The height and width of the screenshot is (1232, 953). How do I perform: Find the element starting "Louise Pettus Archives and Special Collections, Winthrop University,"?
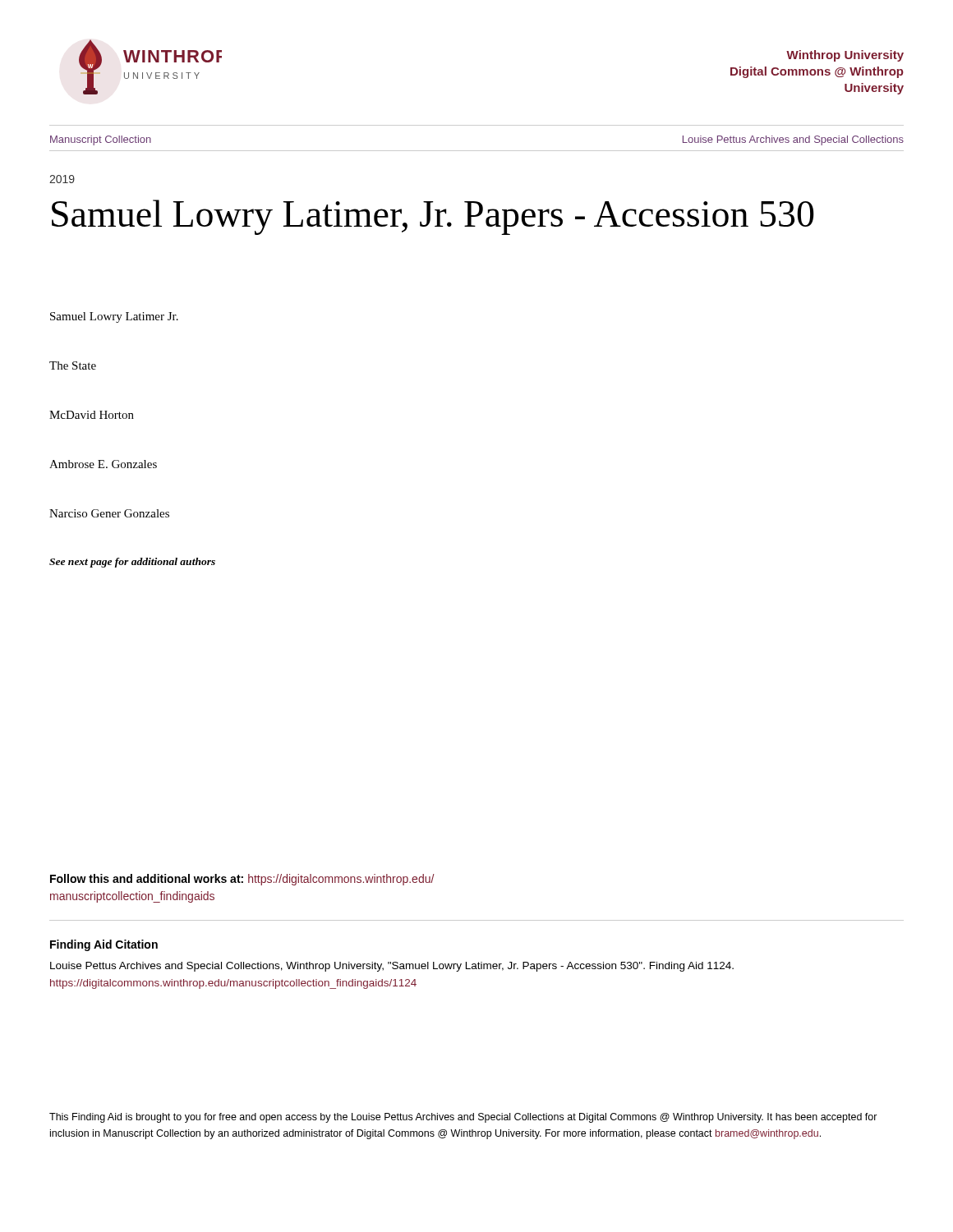pyautogui.click(x=392, y=974)
